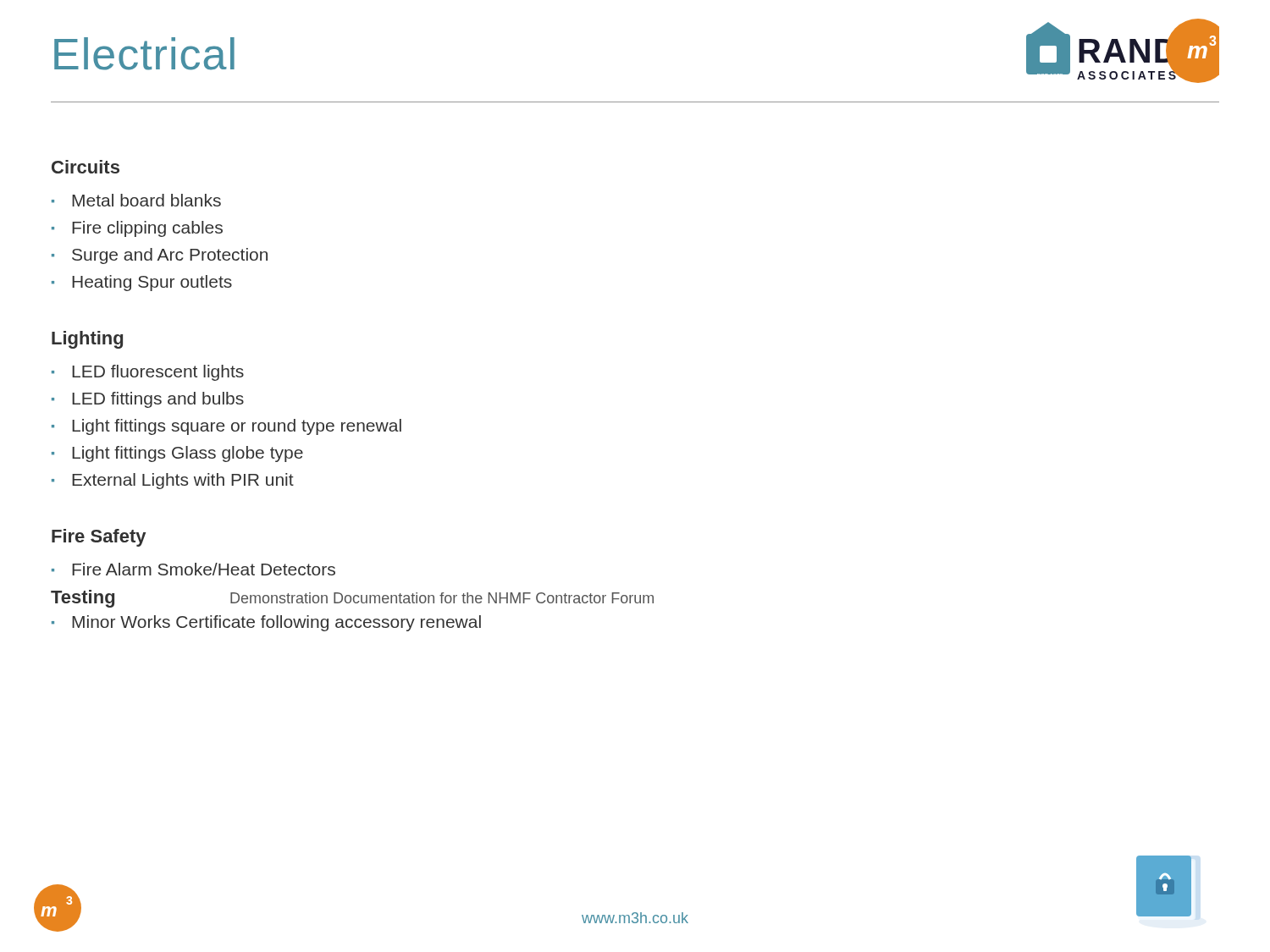Select the text block containing "Demonstration Documentation for the NHMF Contractor"
Viewport: 1270px width, 952px height.
point(421,598)
